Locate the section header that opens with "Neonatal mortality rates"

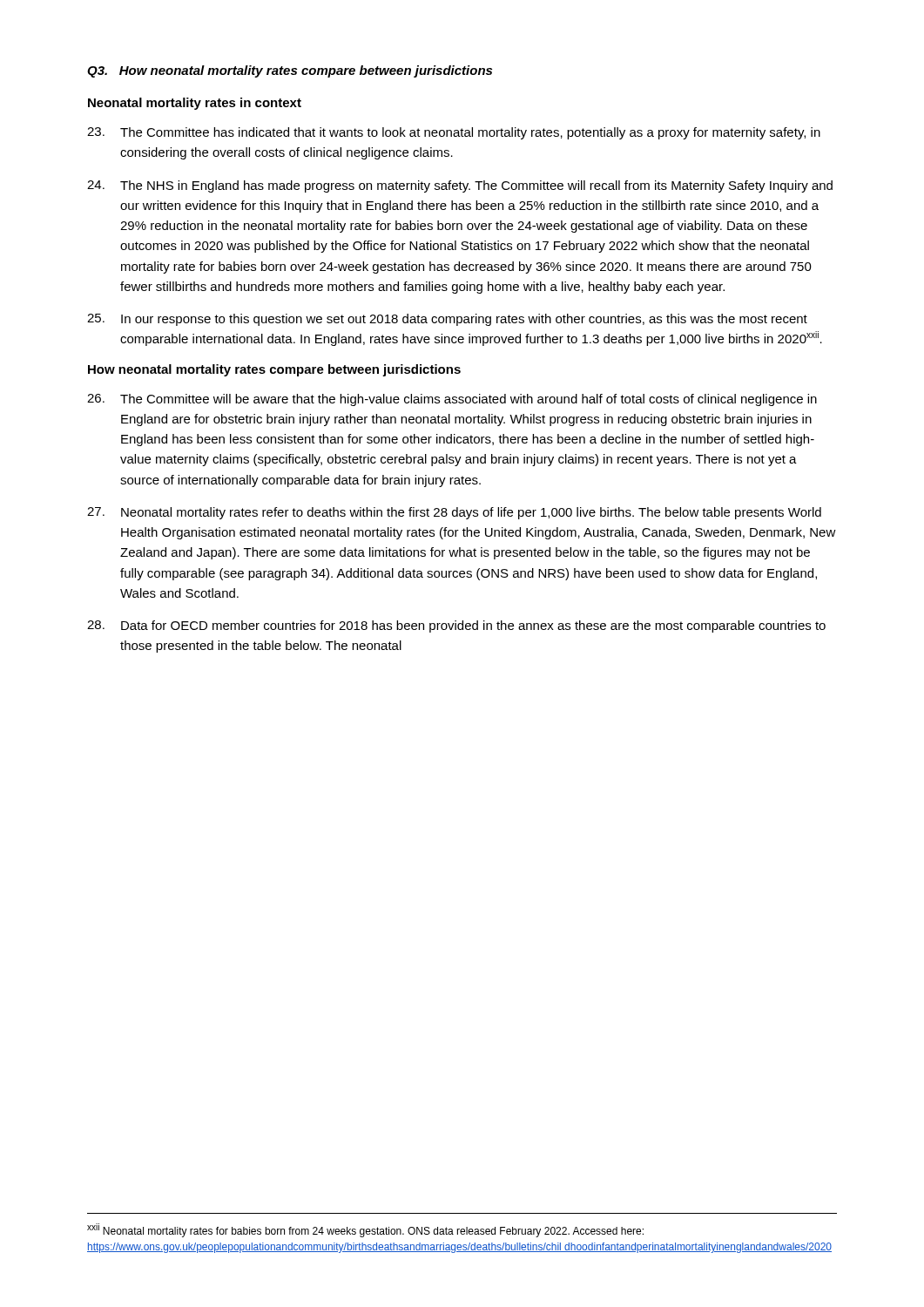tap(194, 102)
